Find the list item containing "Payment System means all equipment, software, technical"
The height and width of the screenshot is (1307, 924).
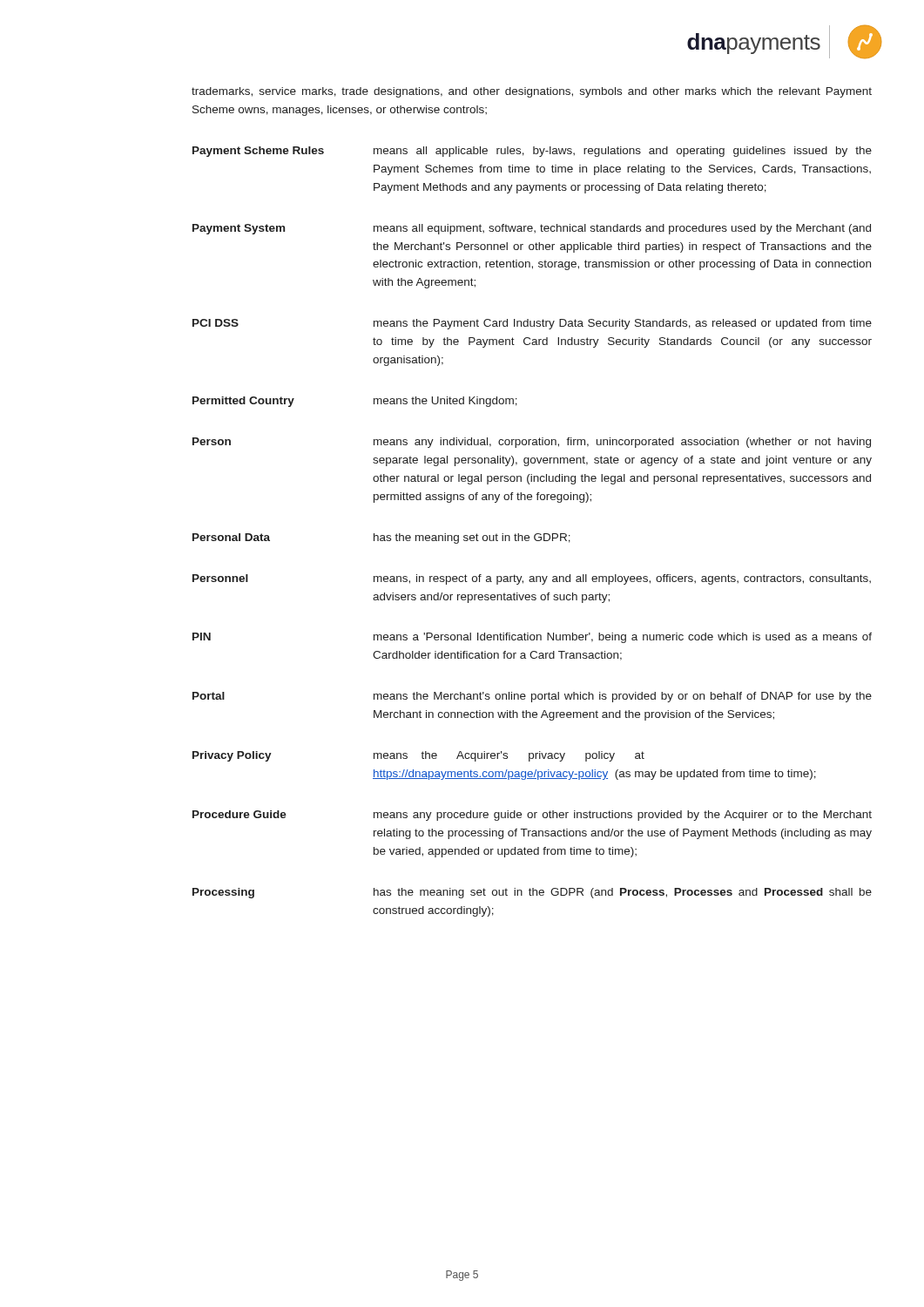pyautogui.click(x=532, y=256)
